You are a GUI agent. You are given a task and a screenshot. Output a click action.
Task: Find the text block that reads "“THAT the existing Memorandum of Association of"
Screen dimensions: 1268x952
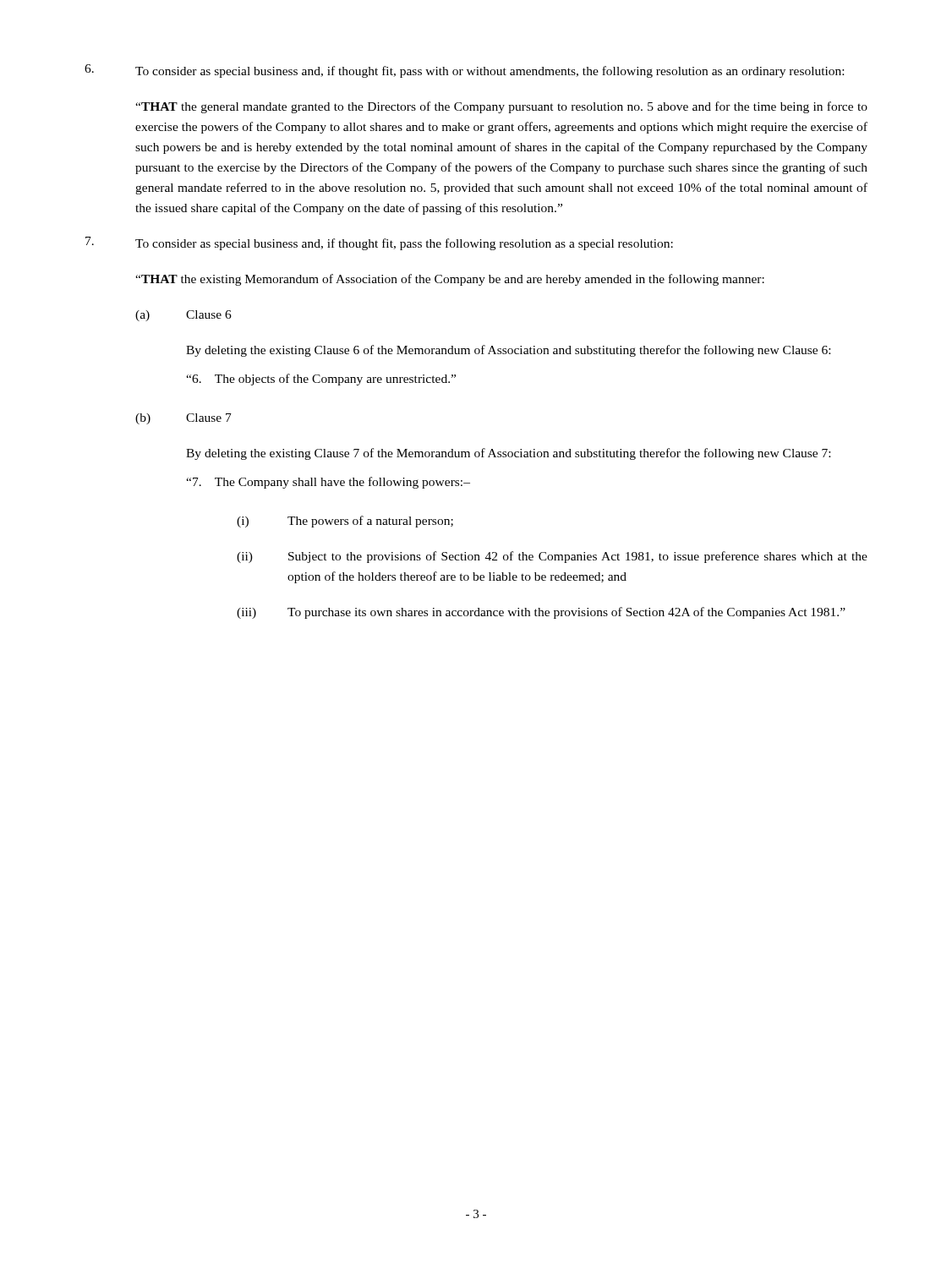(x=450, y=279)
